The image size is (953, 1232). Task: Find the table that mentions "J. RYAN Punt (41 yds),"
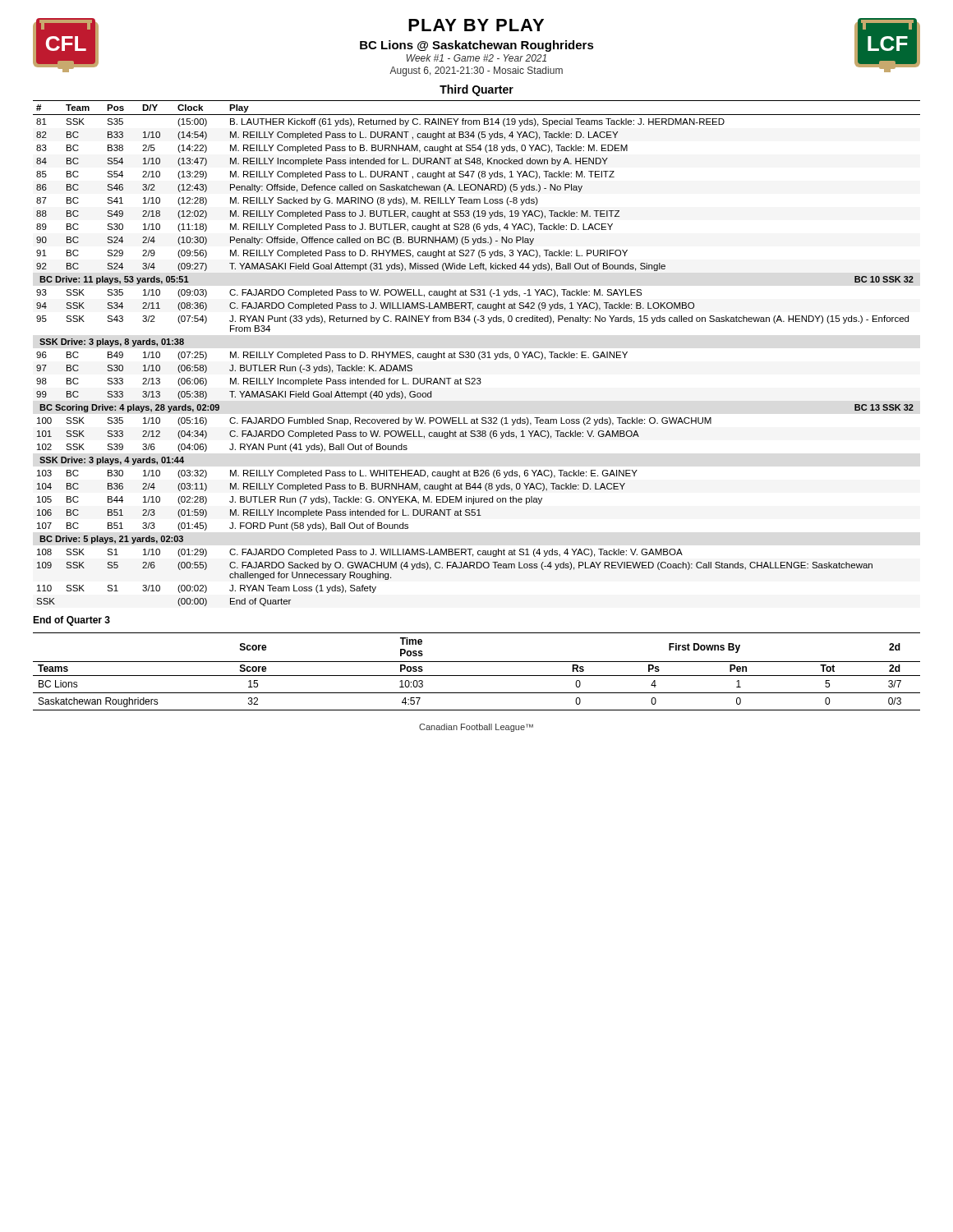[x=476, y=354]
